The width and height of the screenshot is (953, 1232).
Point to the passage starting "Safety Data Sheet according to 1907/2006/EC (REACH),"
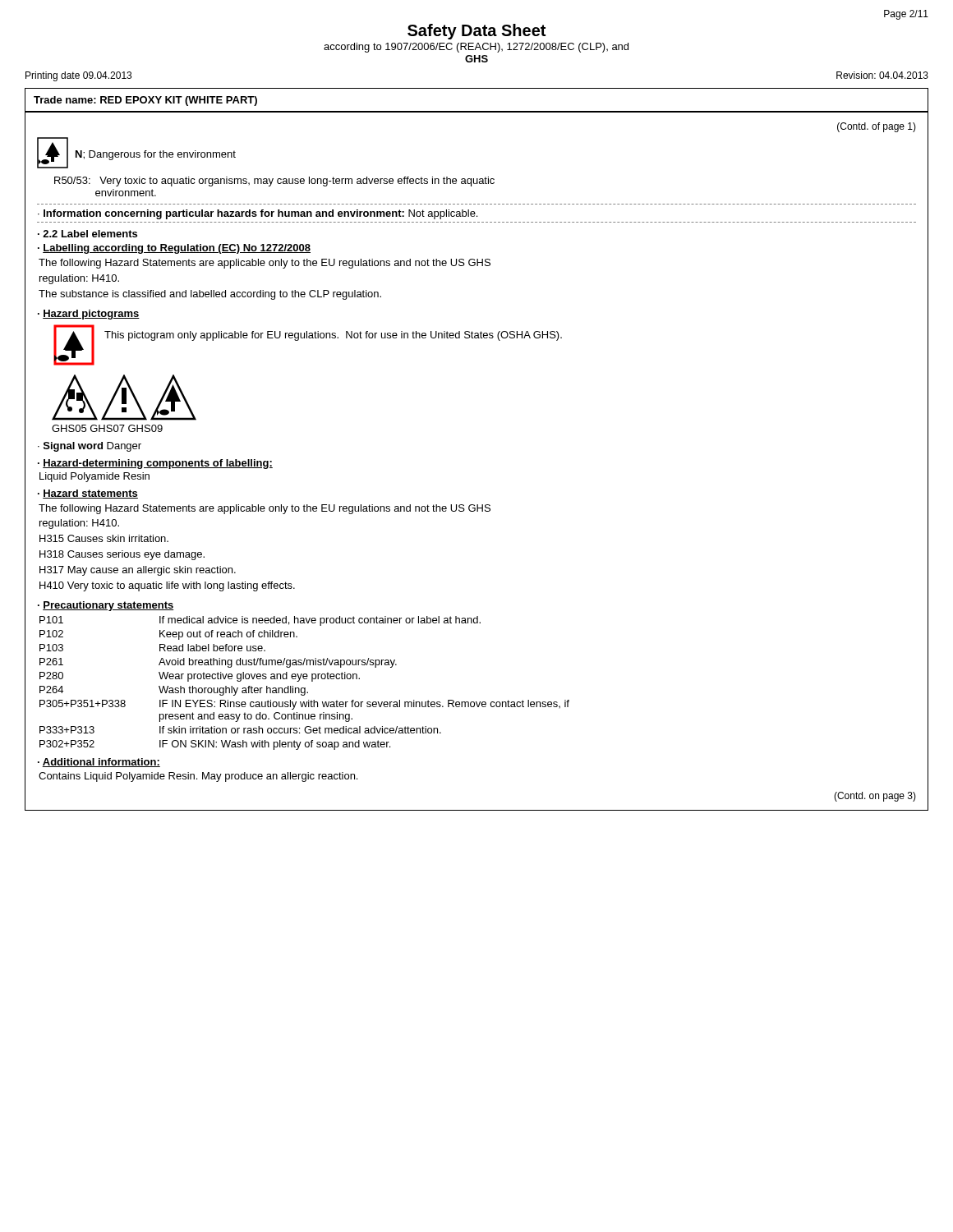tap(476, 43)
